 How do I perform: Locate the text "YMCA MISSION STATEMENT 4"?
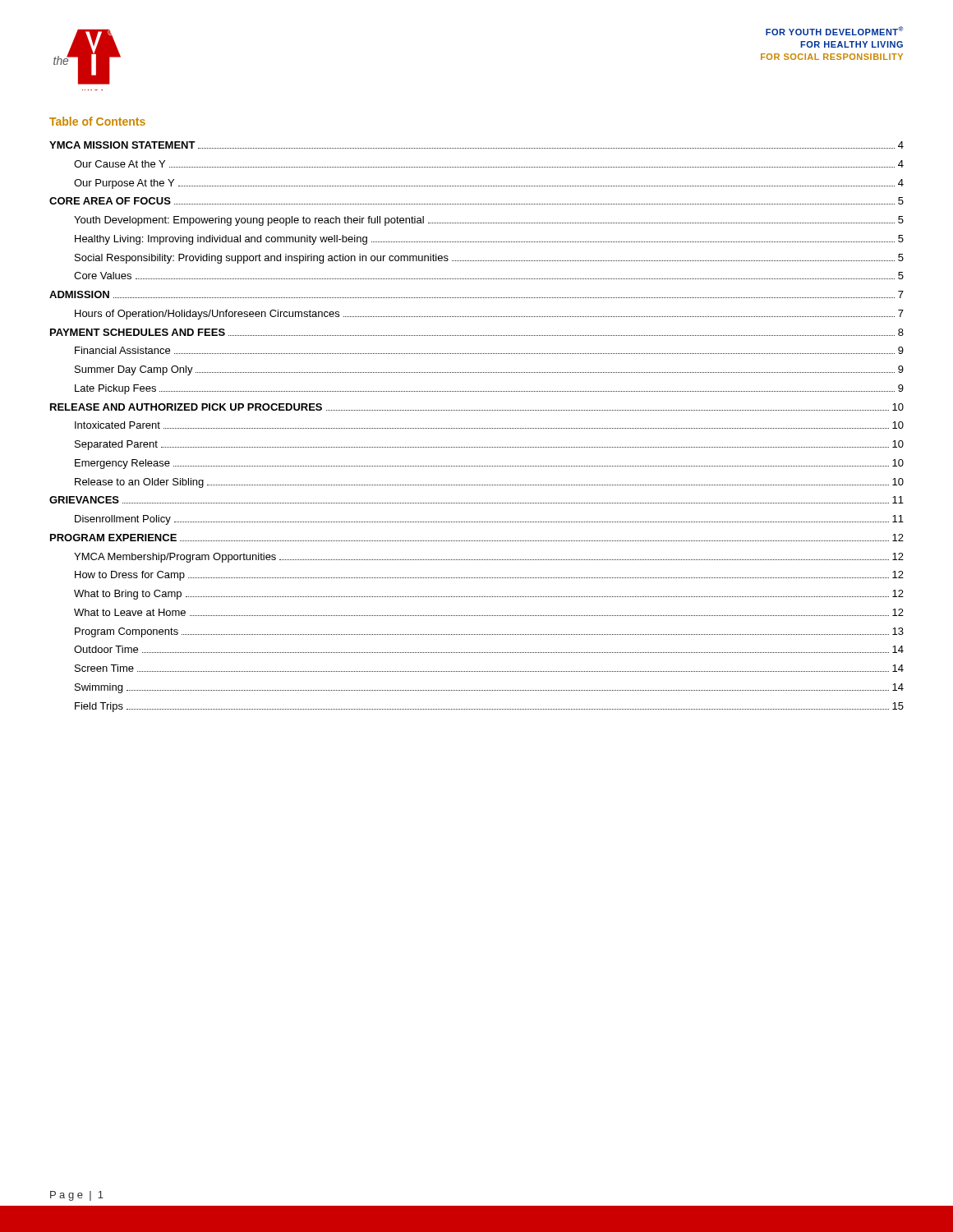click(x=476, y=146)
